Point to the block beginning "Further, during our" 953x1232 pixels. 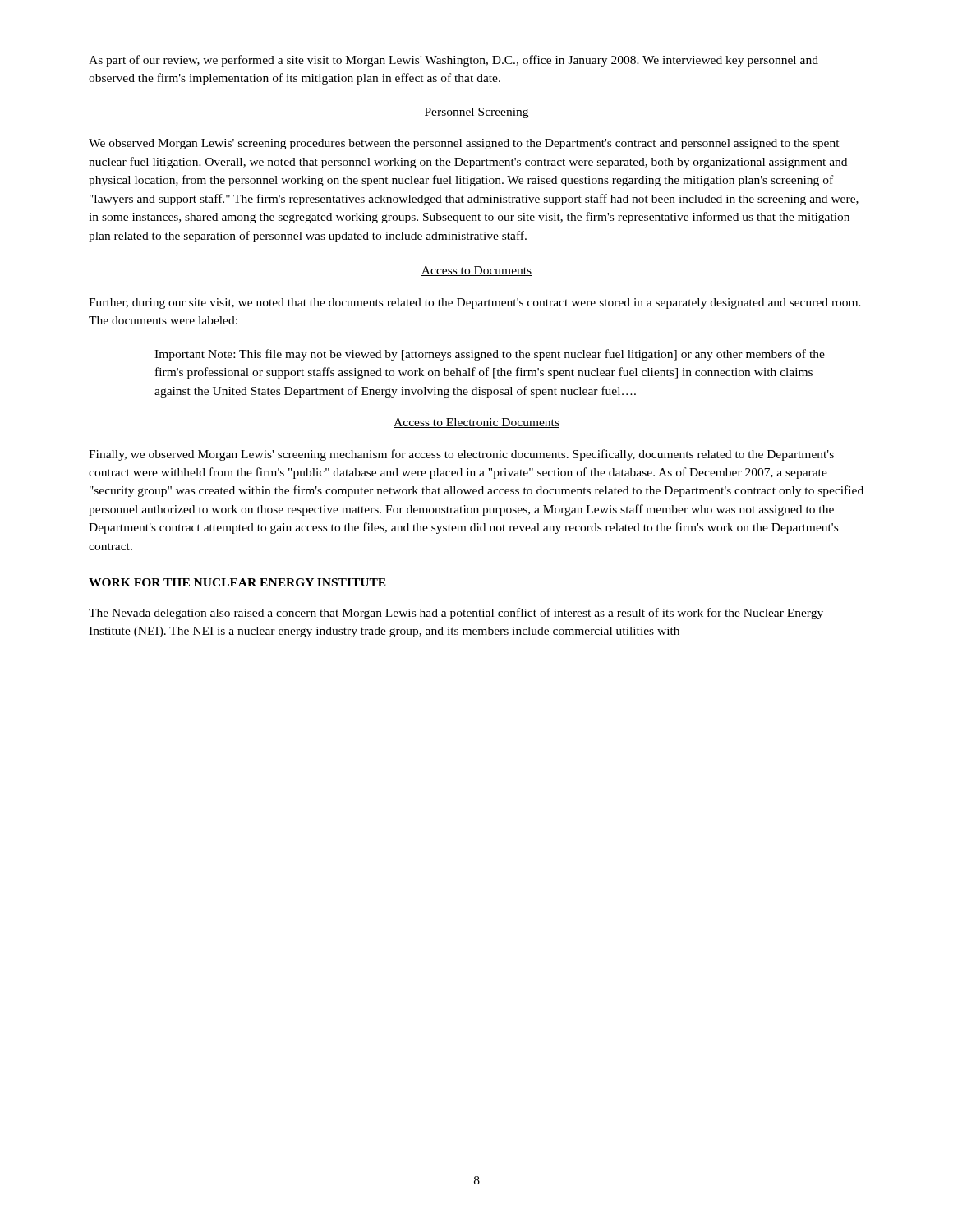(x=475, y=311)
